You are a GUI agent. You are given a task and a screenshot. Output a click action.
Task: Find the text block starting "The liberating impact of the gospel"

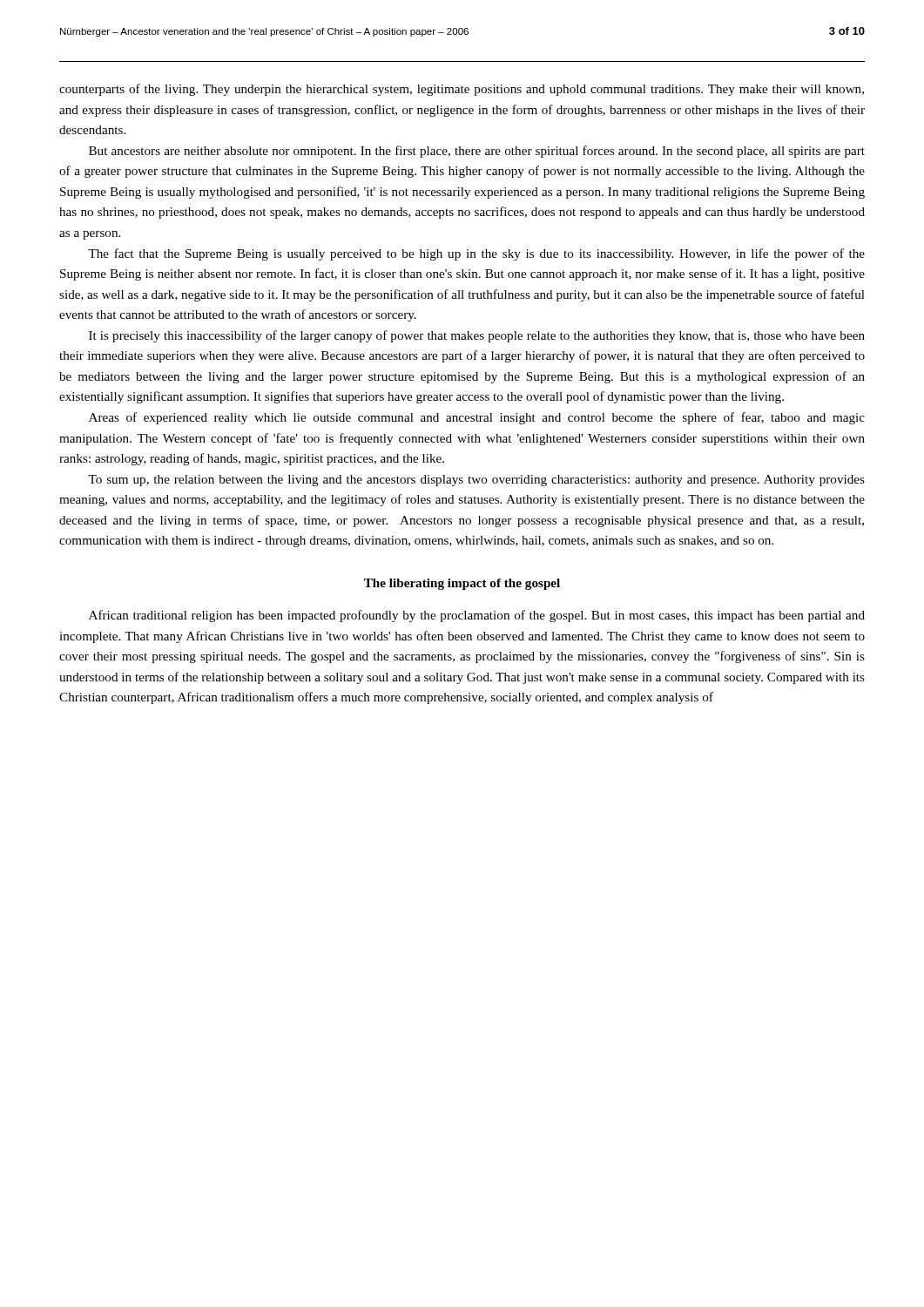coord(462,582)
